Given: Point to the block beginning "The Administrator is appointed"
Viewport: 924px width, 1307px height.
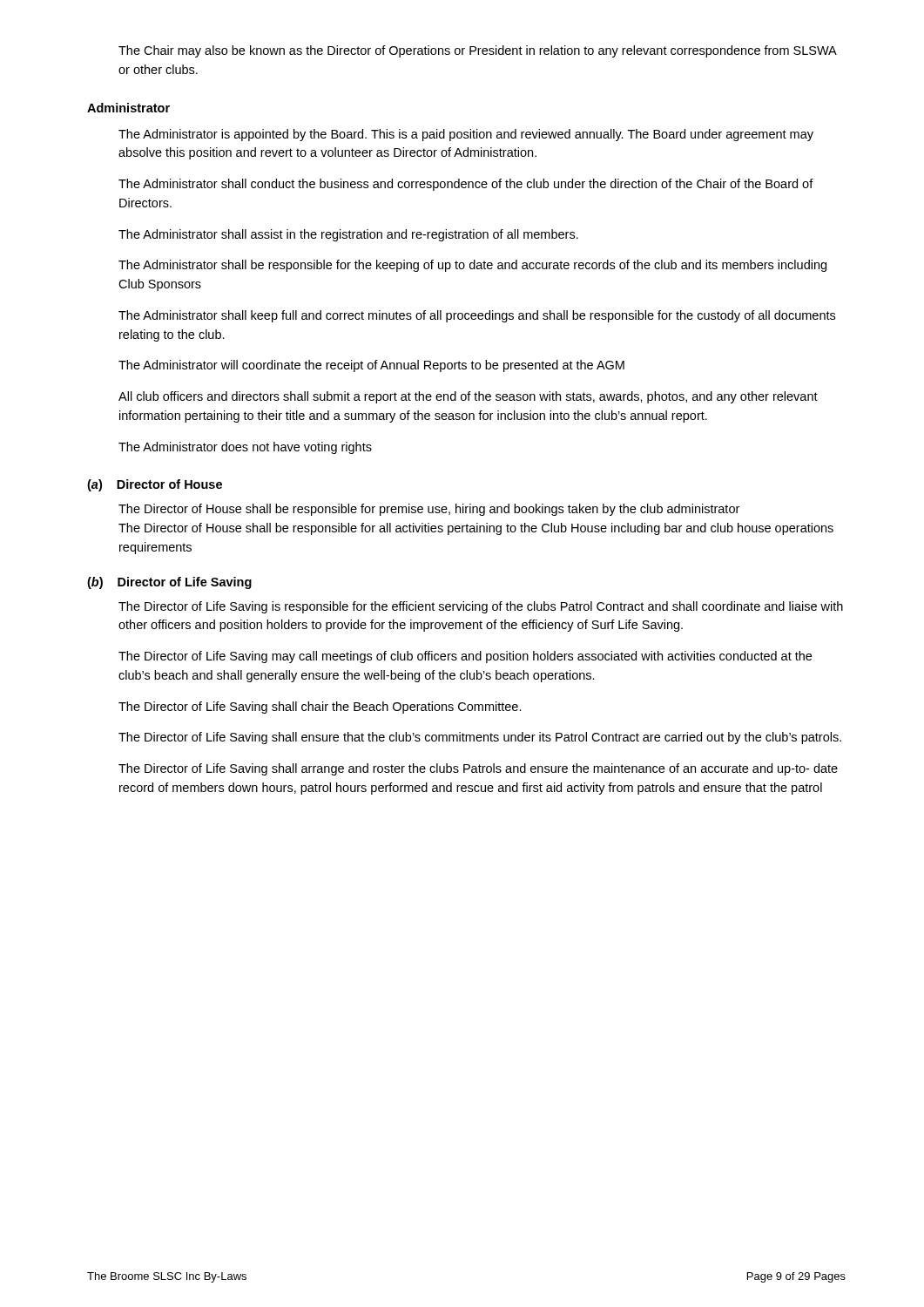Looking at the screenshot, I should click(466, 143).
